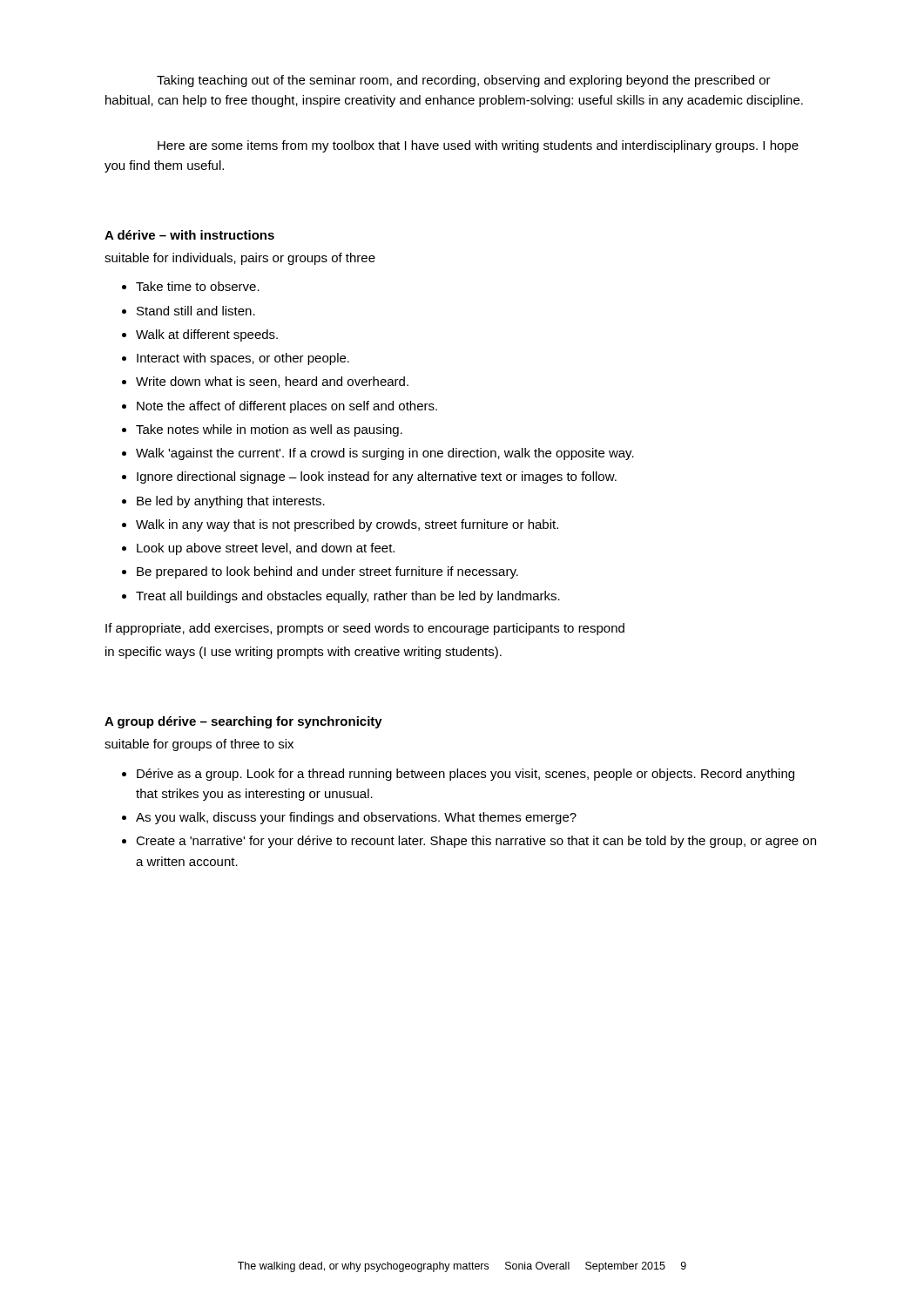The image size is (924, 1307).
Task: Find the block on this page that starts "Walk in any way that is"
Action: click(478, 524)
